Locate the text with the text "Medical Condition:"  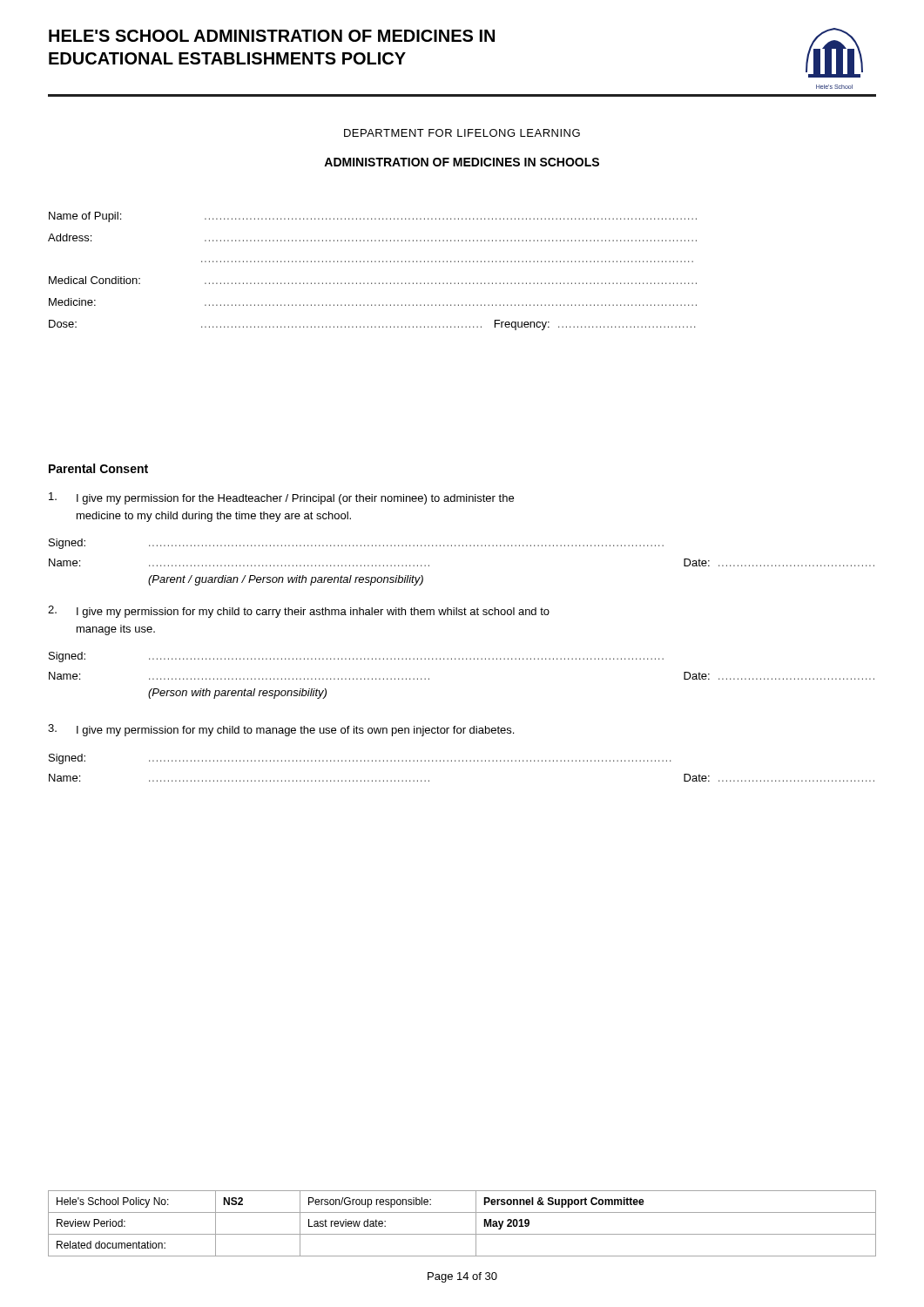pos(373,280)
